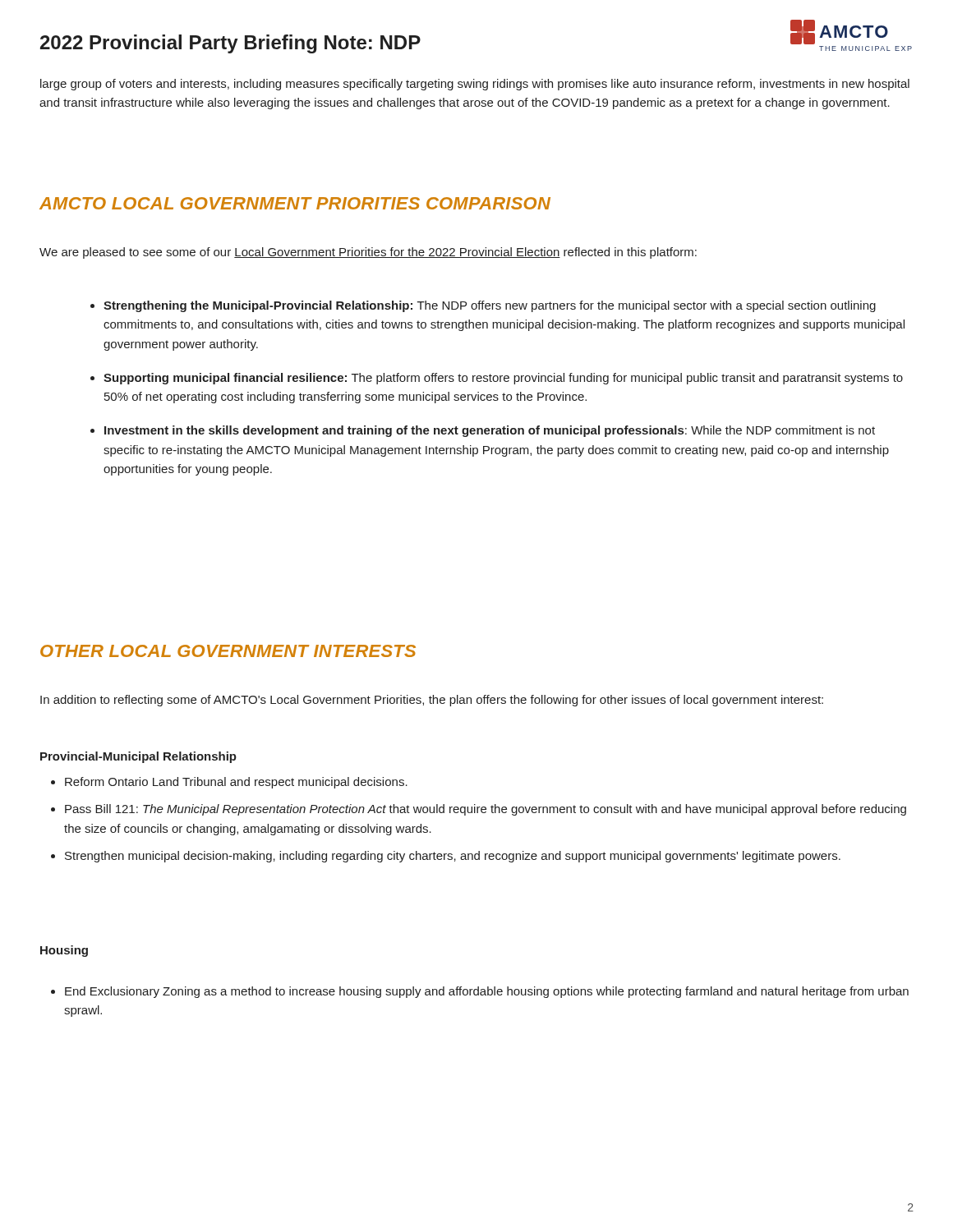Select the list item that says "Reform Ontario Land Tribunal and respect municipal"

tap(476, 818)
